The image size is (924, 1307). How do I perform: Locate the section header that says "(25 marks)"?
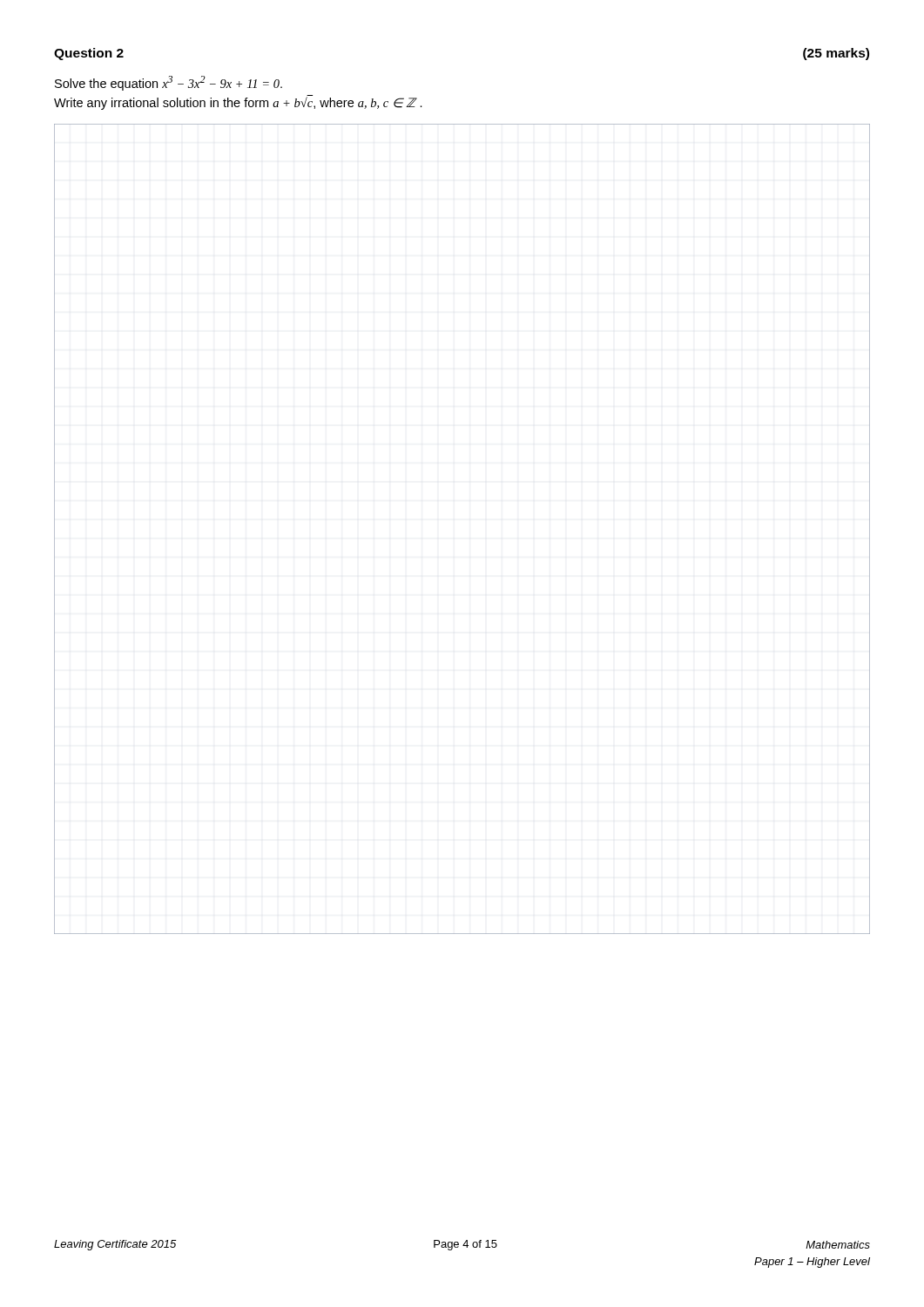pos(836,53)
